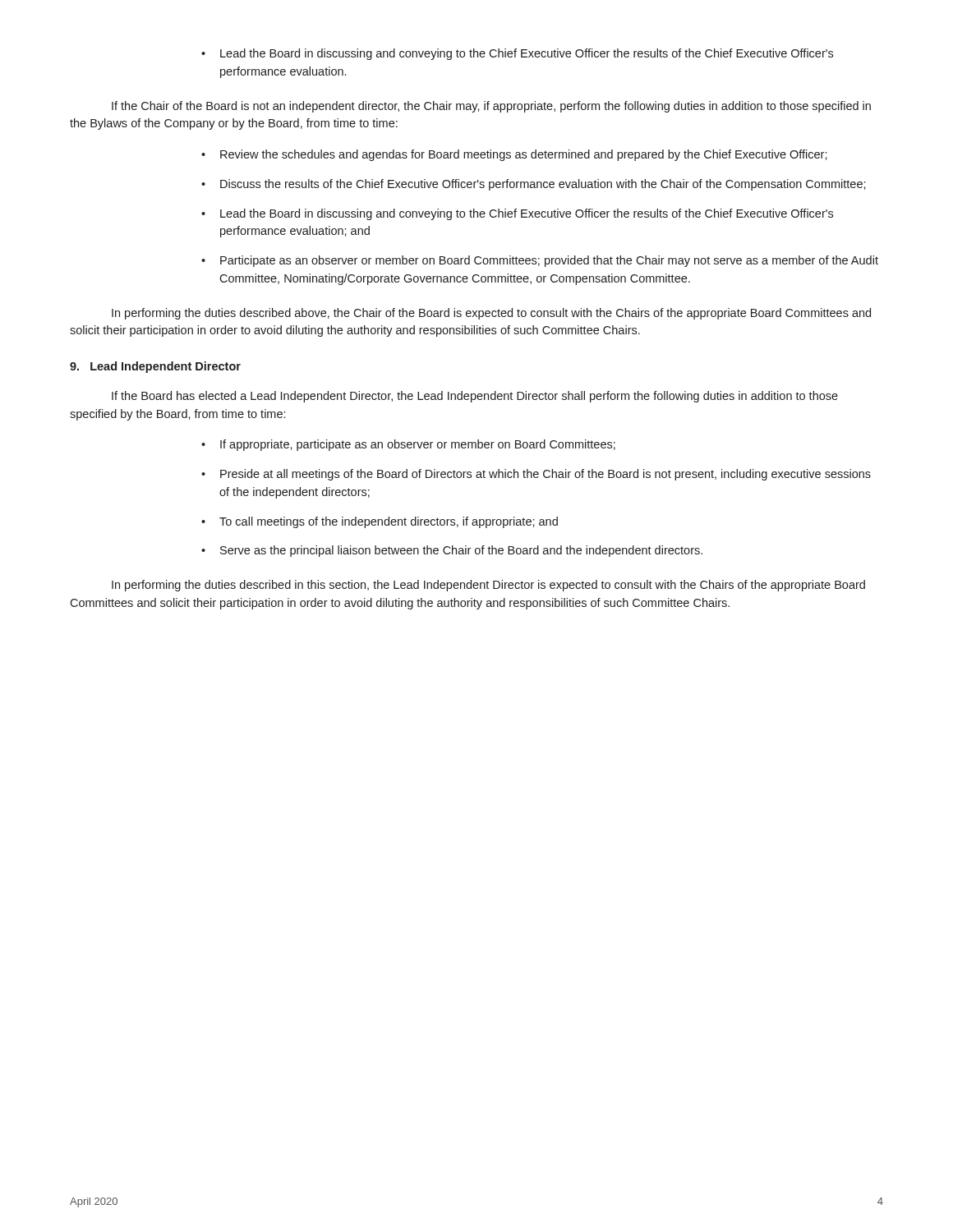Screen dimensions: 1232x953
Task: Click the passage that begins "To call meetings of the"
Action: coord(542,522)
